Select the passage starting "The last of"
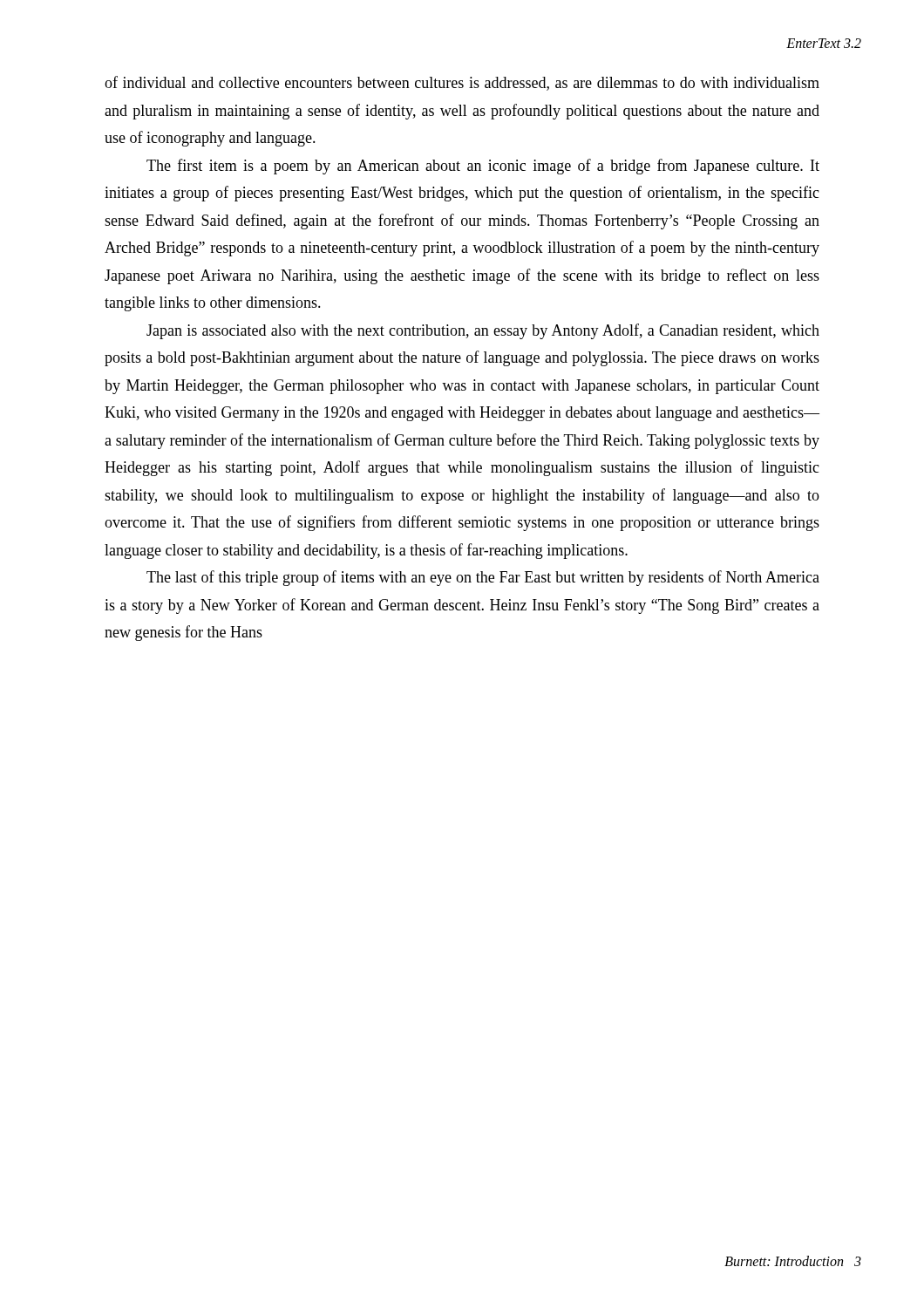This screenshot has width=924, height=1308. (462, 605)
